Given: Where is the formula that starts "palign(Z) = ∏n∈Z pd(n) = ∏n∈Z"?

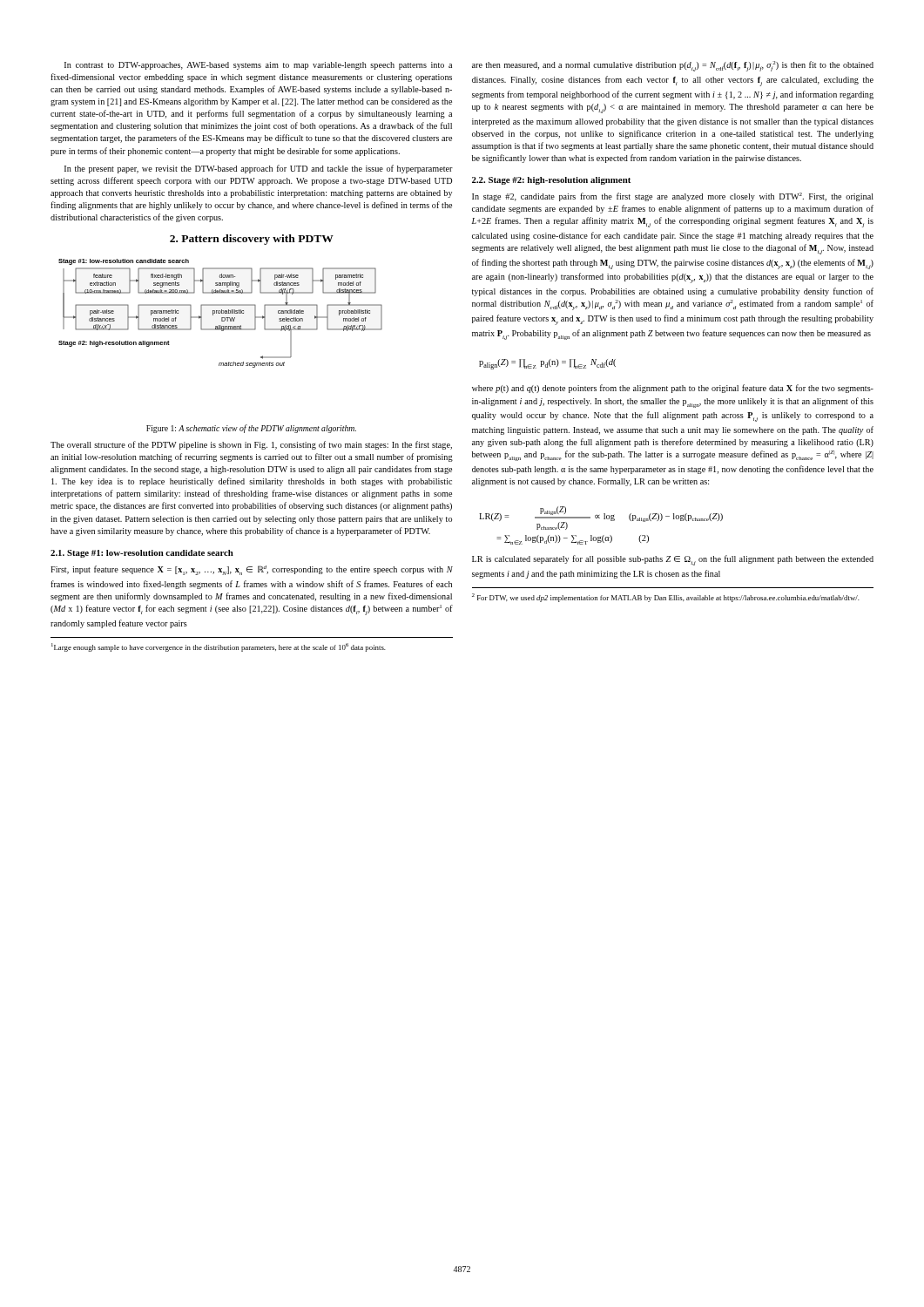Looking at the screenshot, I should (x=547, y=364).
